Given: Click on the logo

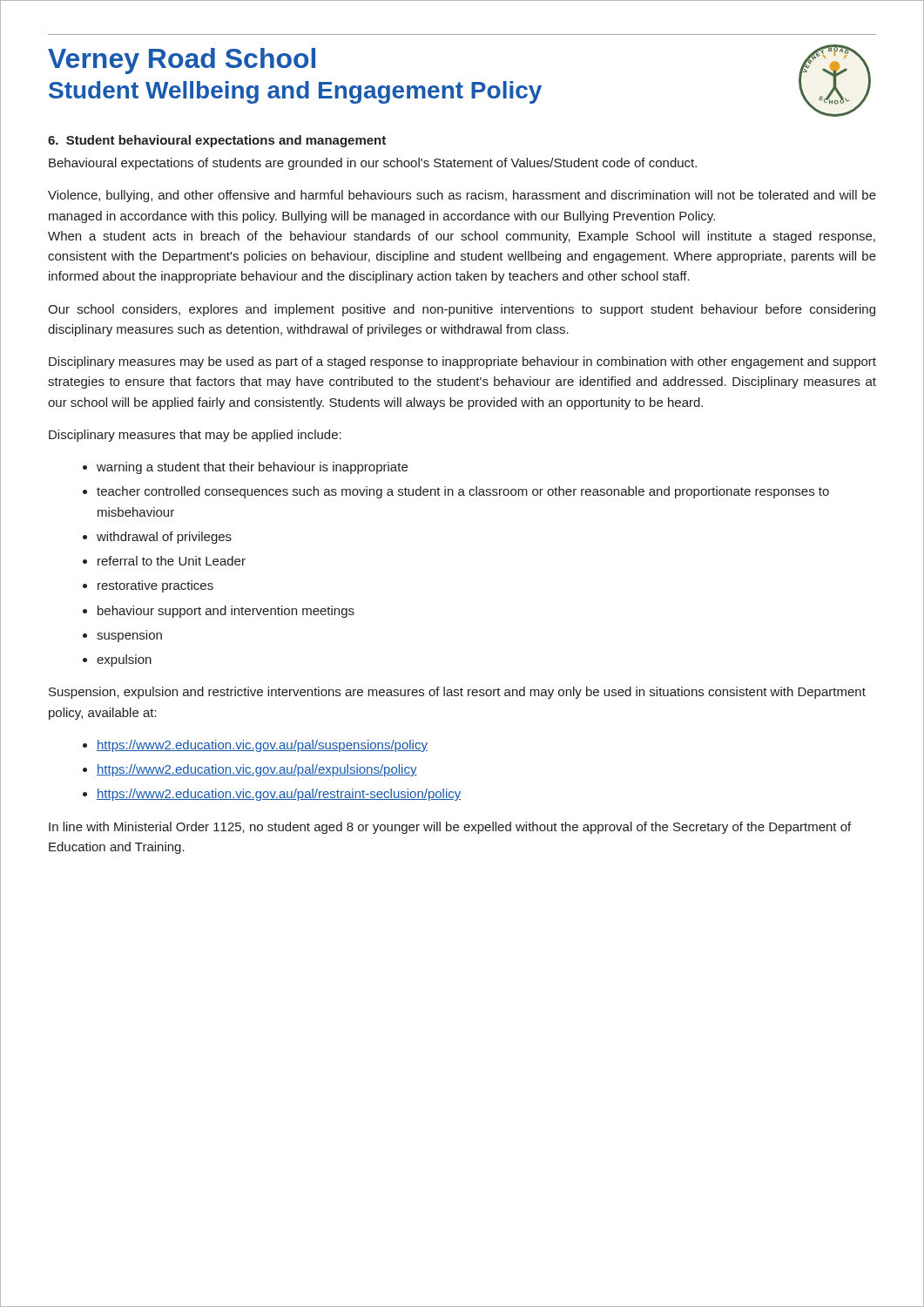Looking at the screenshot, I should coord(837,82).
